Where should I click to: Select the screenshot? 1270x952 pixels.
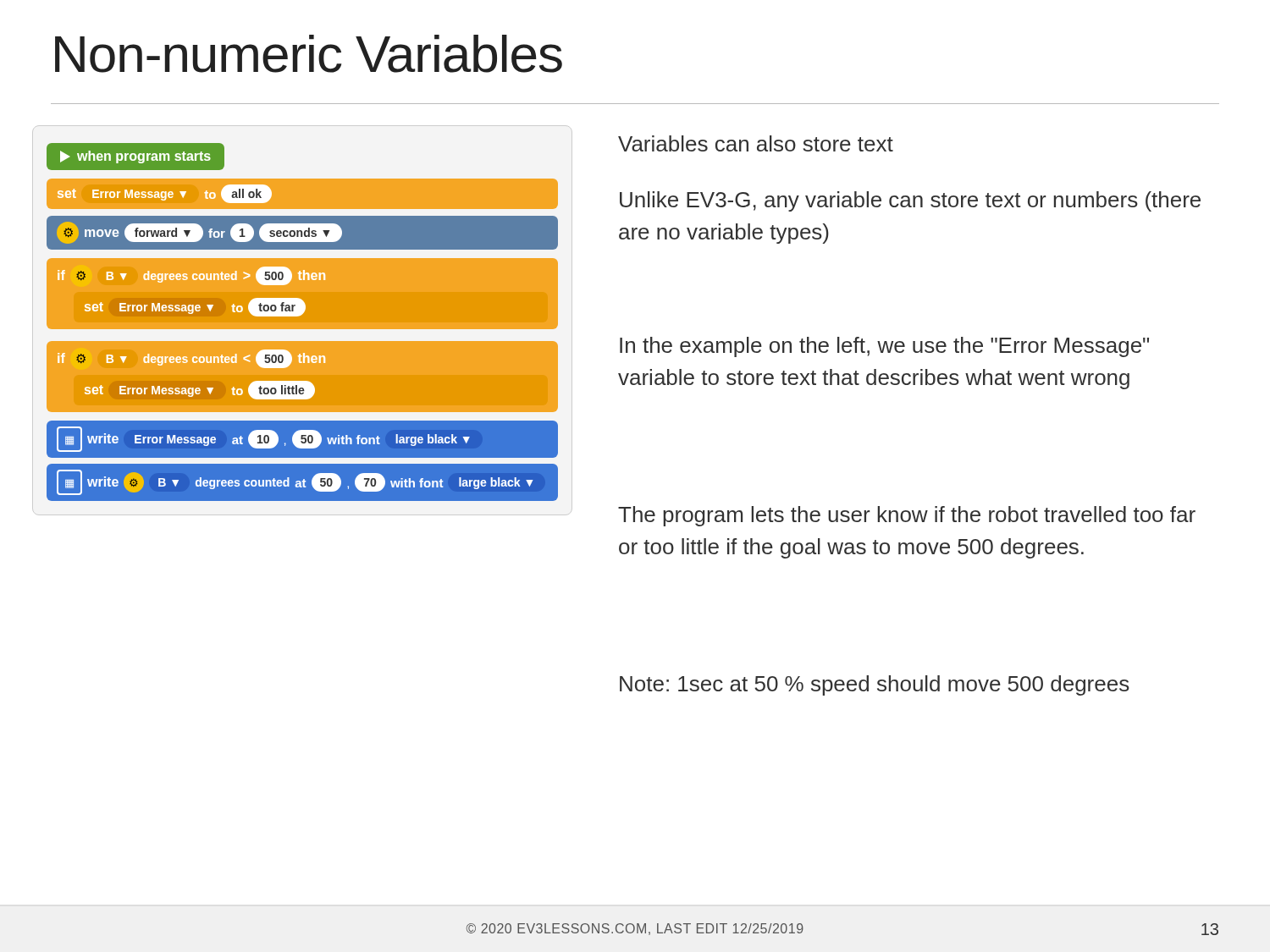coord(315,501)
